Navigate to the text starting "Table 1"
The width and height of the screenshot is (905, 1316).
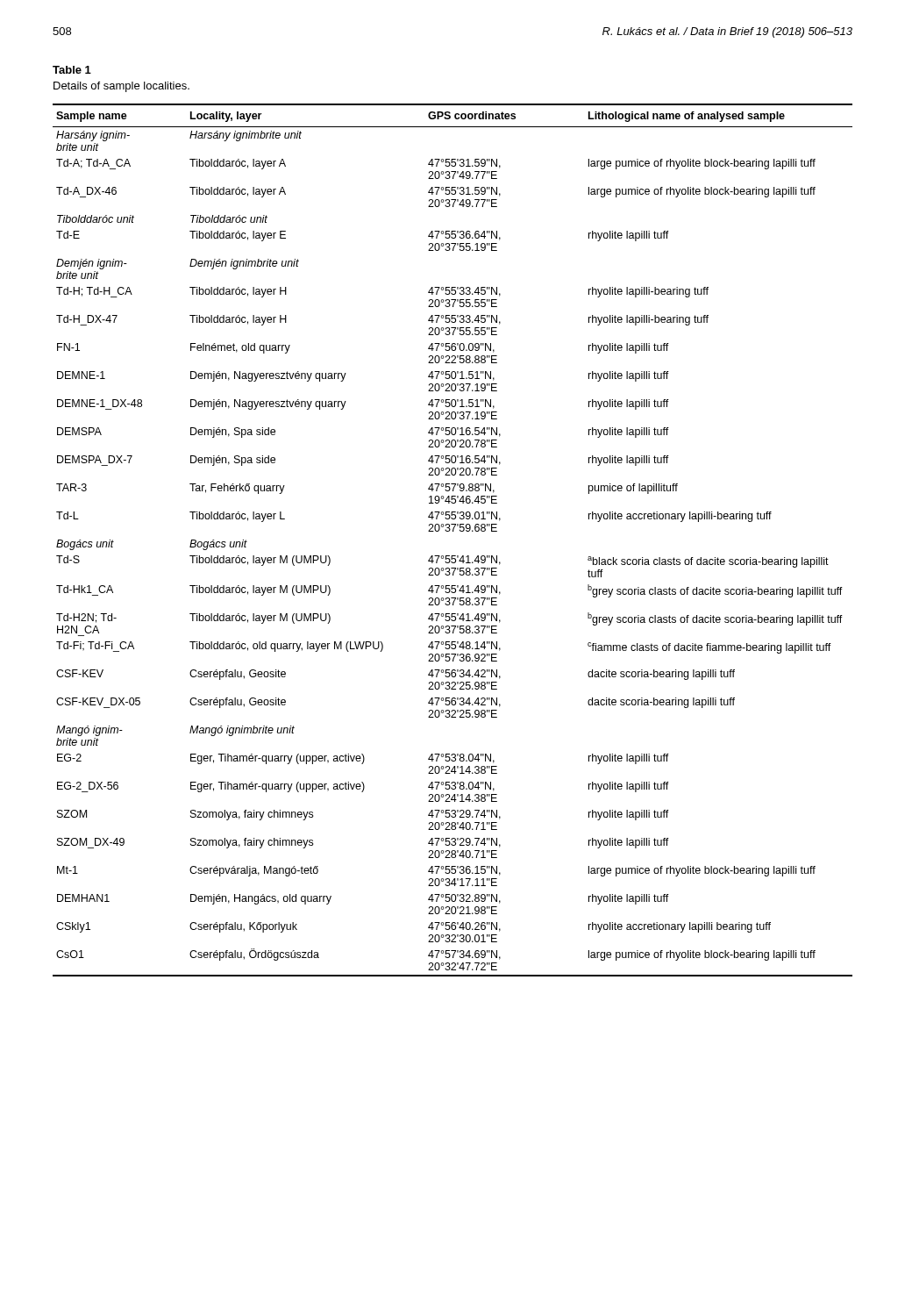pos(72,70)
